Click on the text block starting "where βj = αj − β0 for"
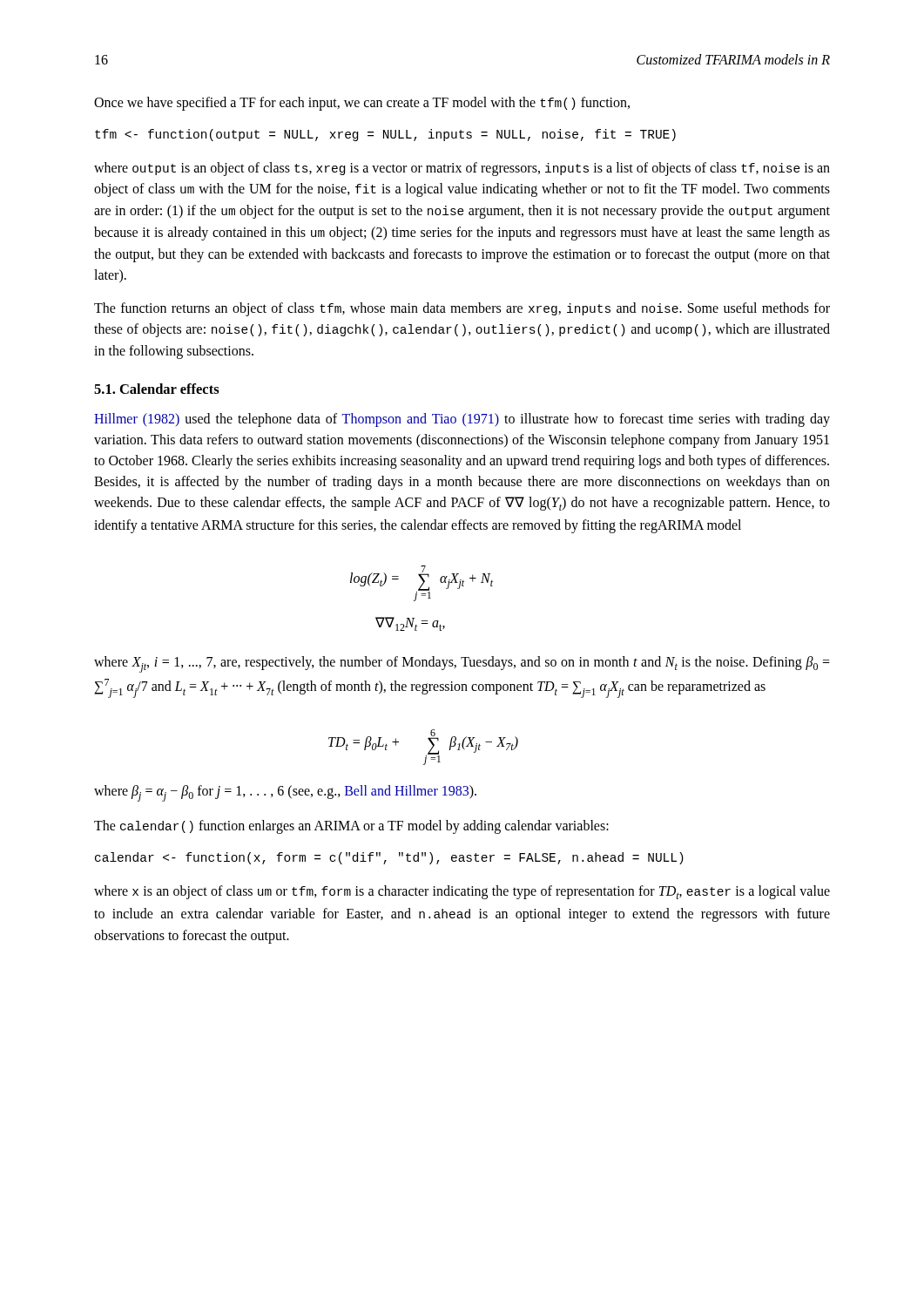The image size is (924, 1307). pyautogui.click(x=462, y=792)
